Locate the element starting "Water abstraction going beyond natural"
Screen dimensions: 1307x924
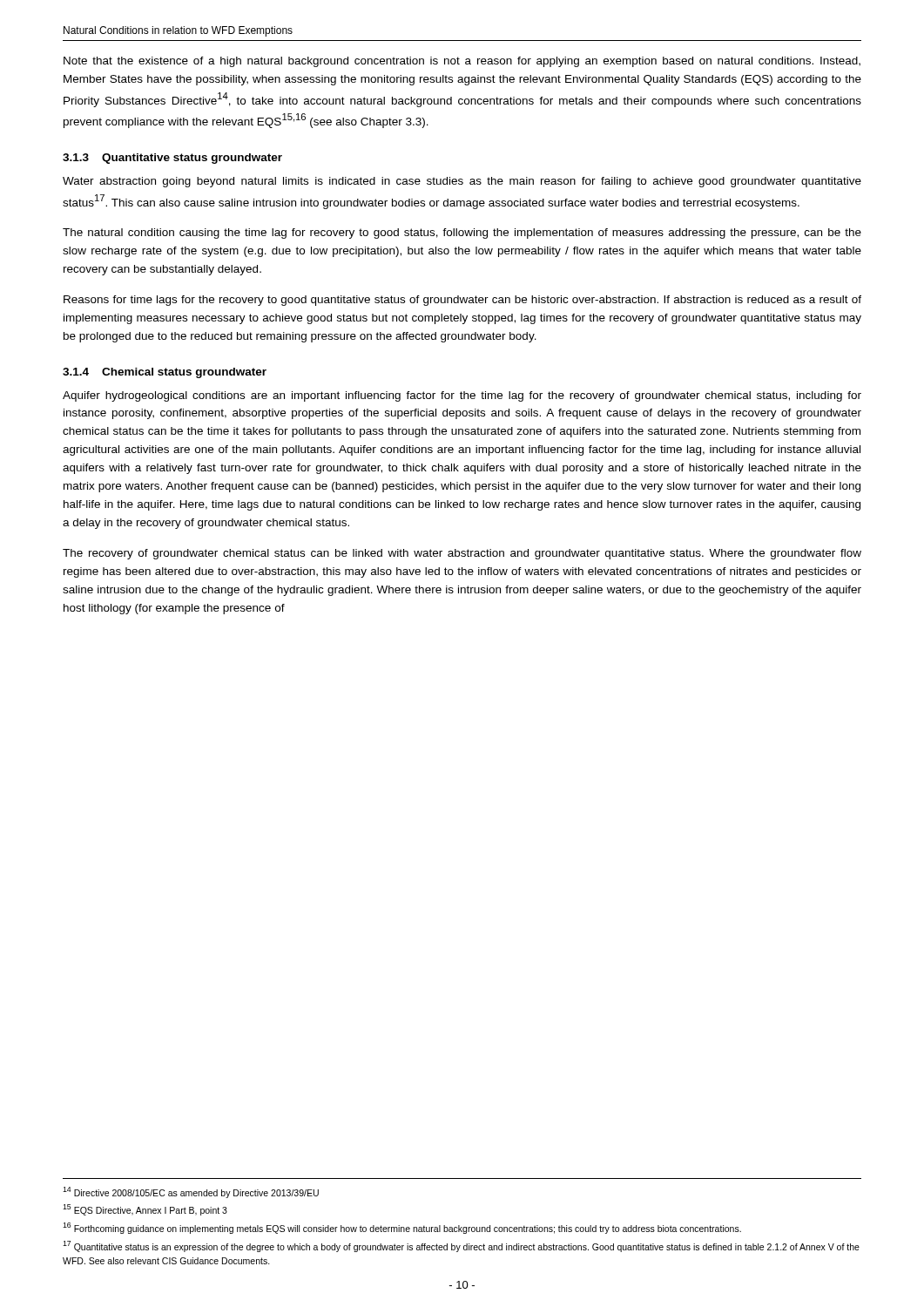click(x=462, y=192)
